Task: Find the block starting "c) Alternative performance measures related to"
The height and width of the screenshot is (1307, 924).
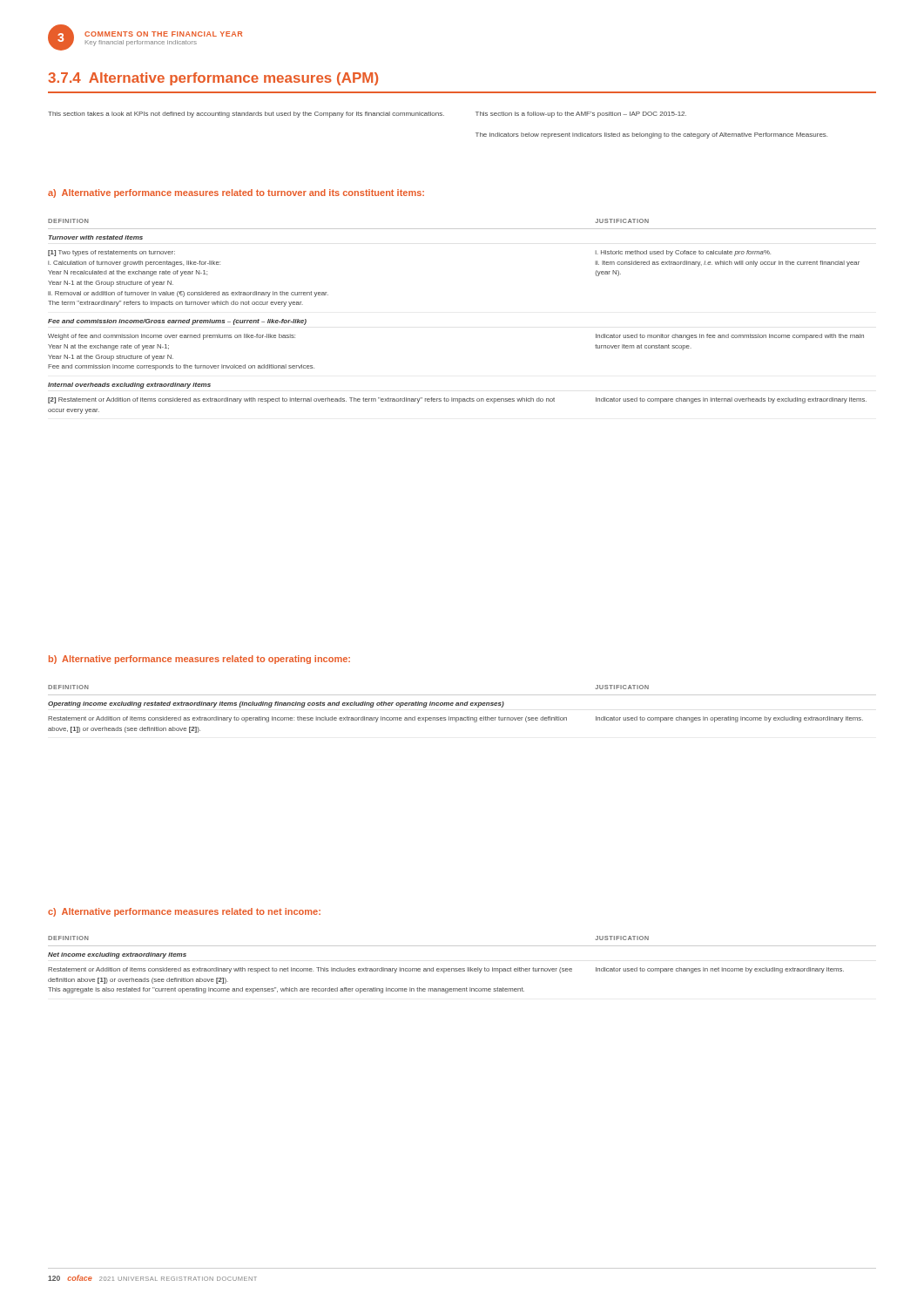Action: (x=185, y=911)
